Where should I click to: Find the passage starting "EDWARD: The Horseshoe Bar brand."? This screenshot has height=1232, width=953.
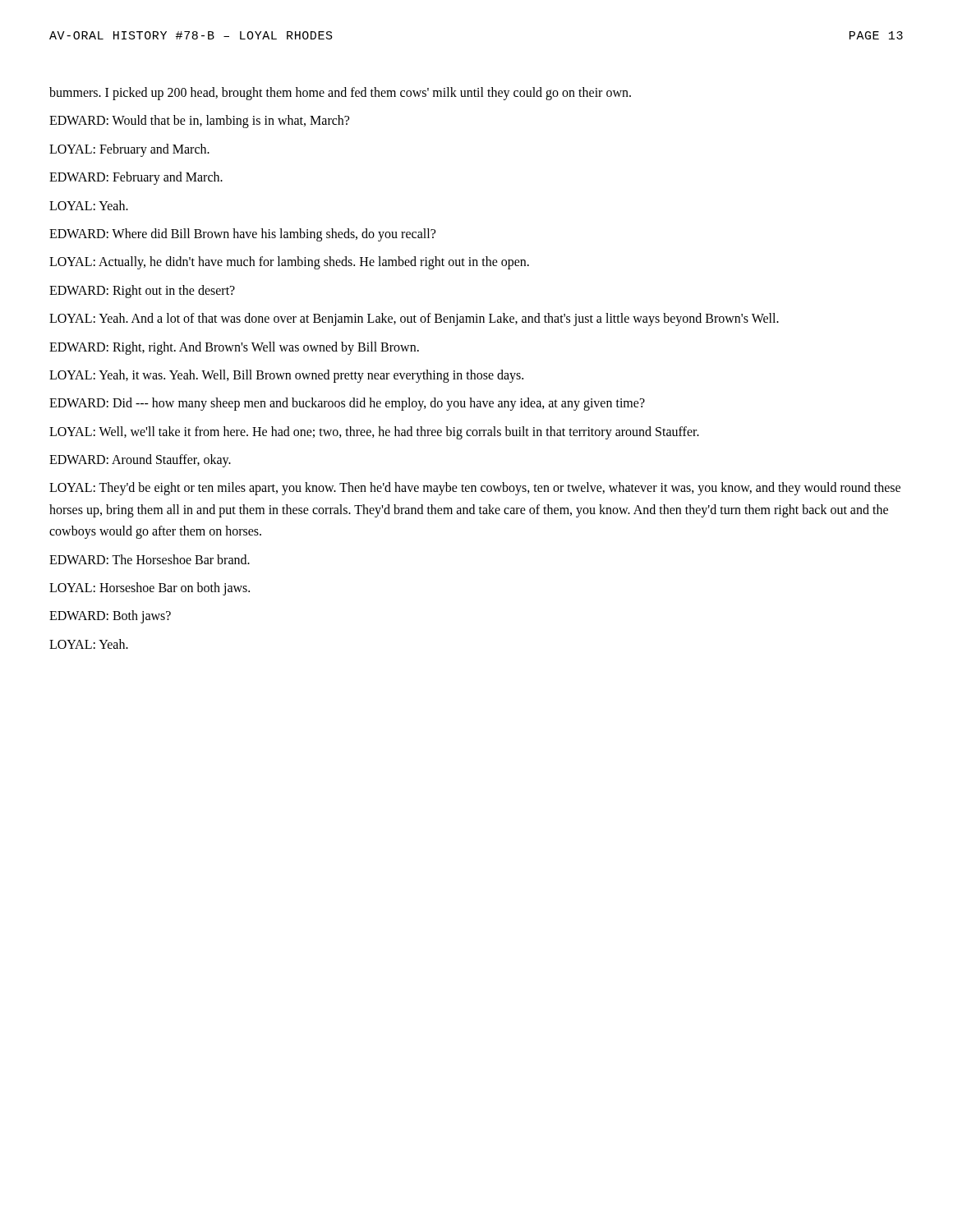coord(150,559)
